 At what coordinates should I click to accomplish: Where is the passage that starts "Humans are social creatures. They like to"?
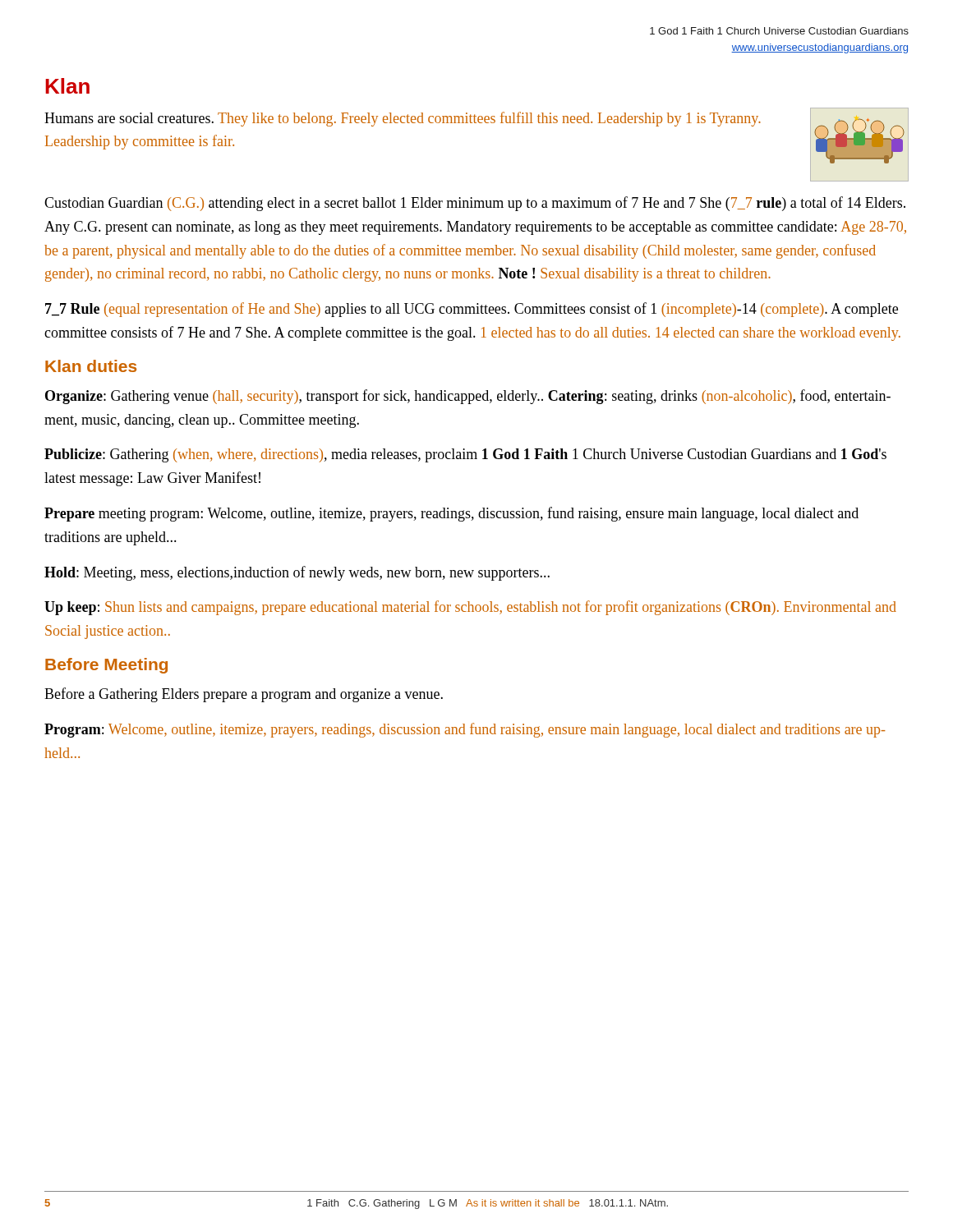point(403,130)
